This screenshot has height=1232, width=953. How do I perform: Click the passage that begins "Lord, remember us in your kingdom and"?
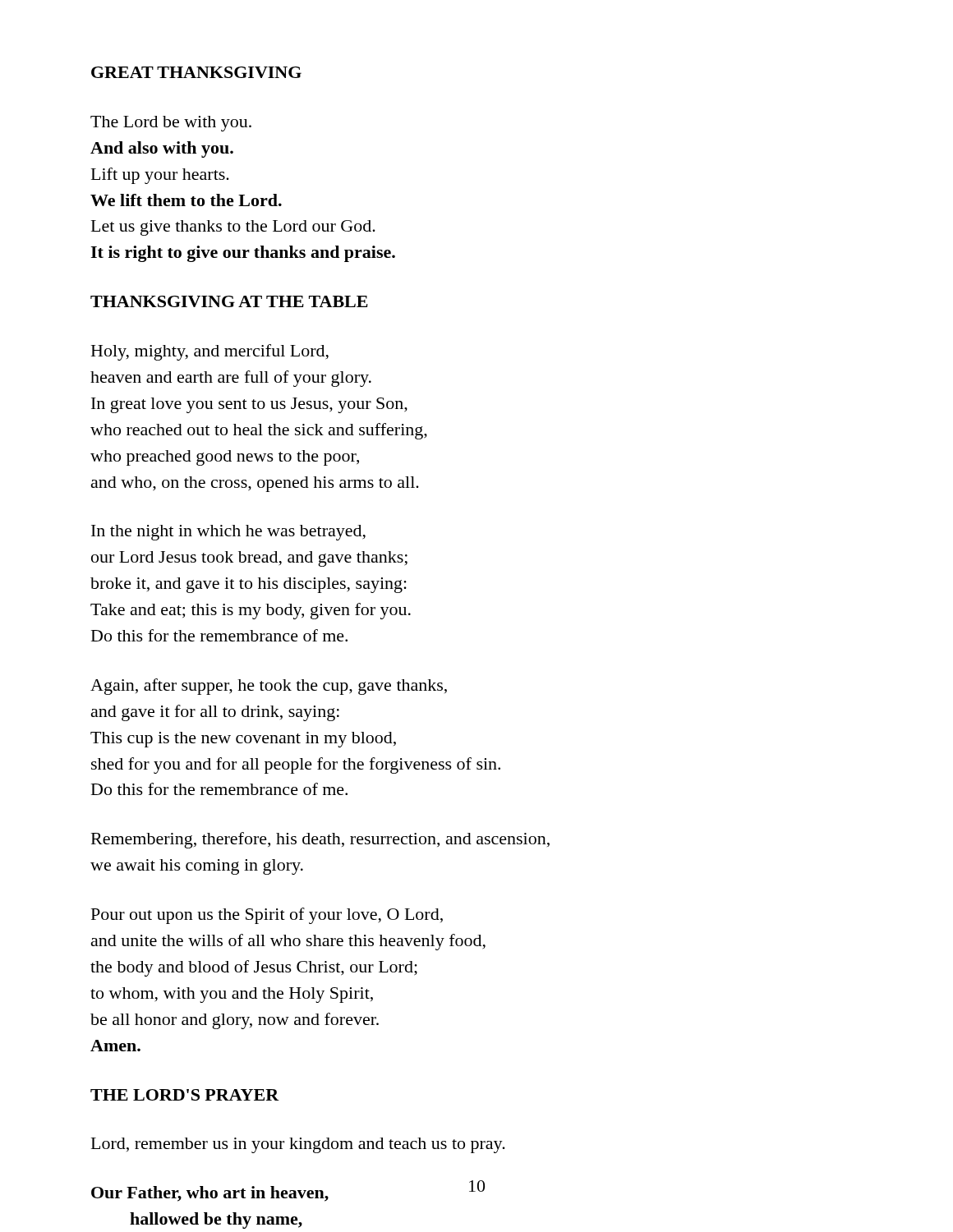click(298, 1143)
